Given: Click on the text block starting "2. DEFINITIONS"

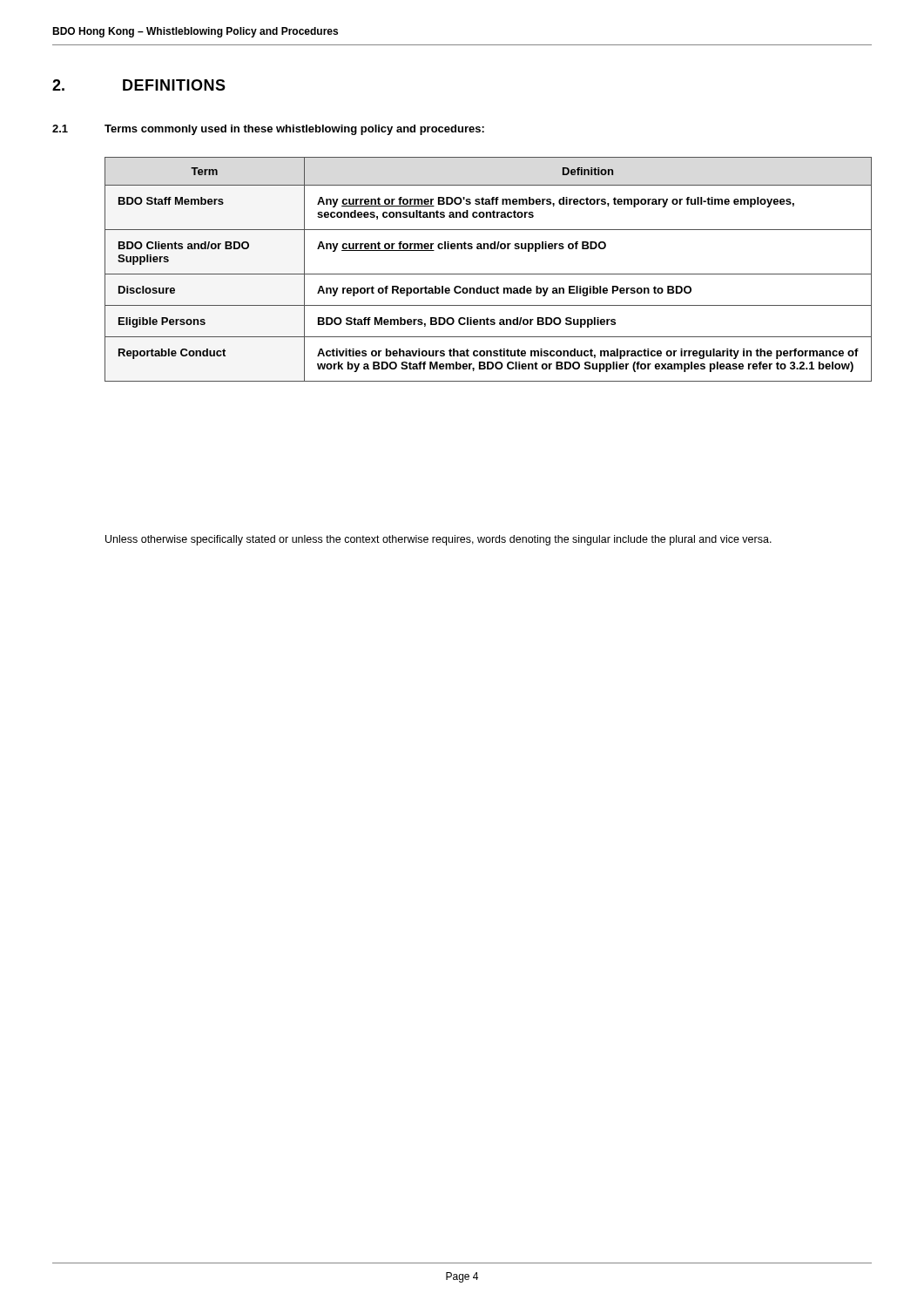Looking at the screenshot, I should point(139,86).
